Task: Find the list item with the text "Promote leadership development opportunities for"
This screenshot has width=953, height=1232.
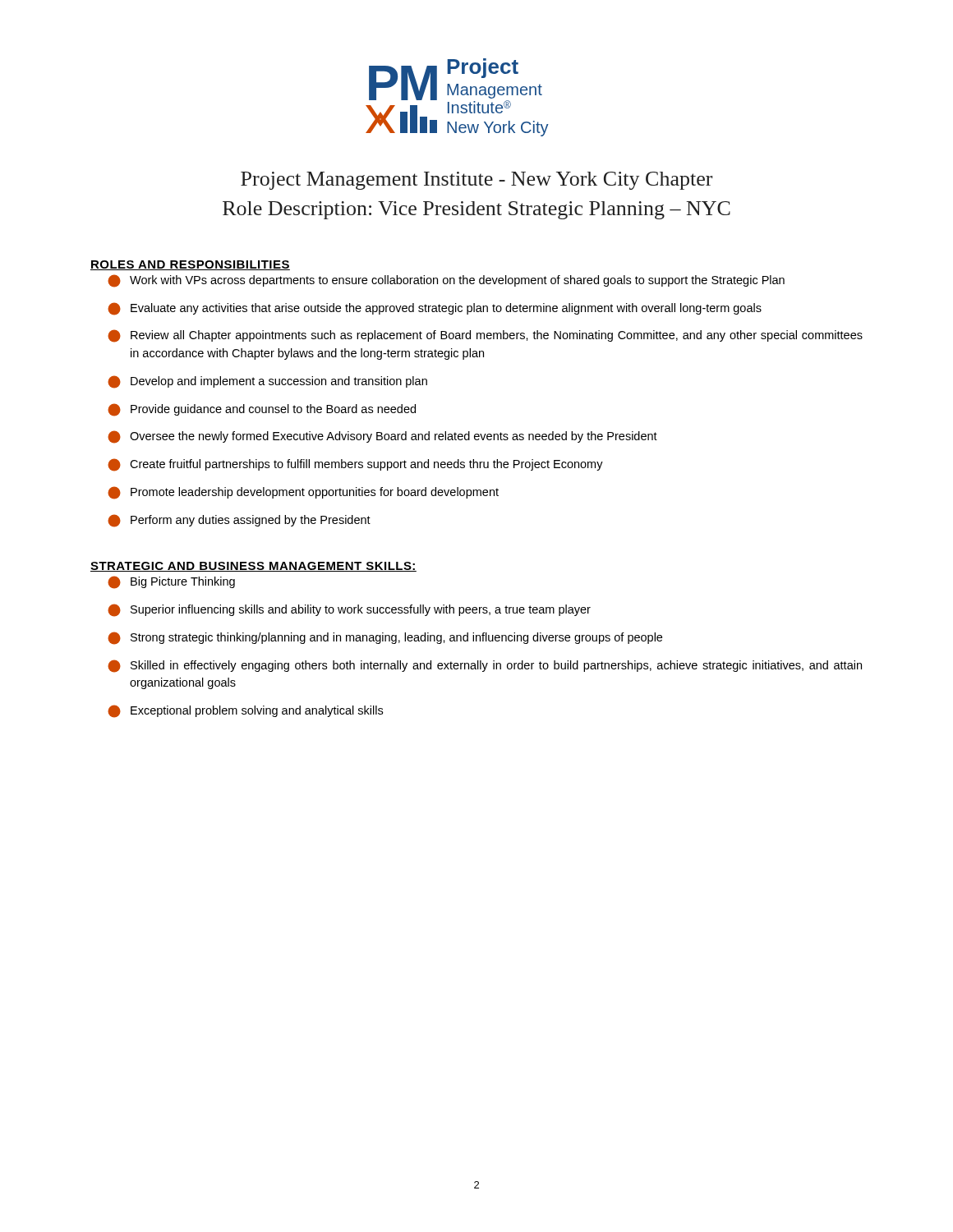Action: (485, 492)
